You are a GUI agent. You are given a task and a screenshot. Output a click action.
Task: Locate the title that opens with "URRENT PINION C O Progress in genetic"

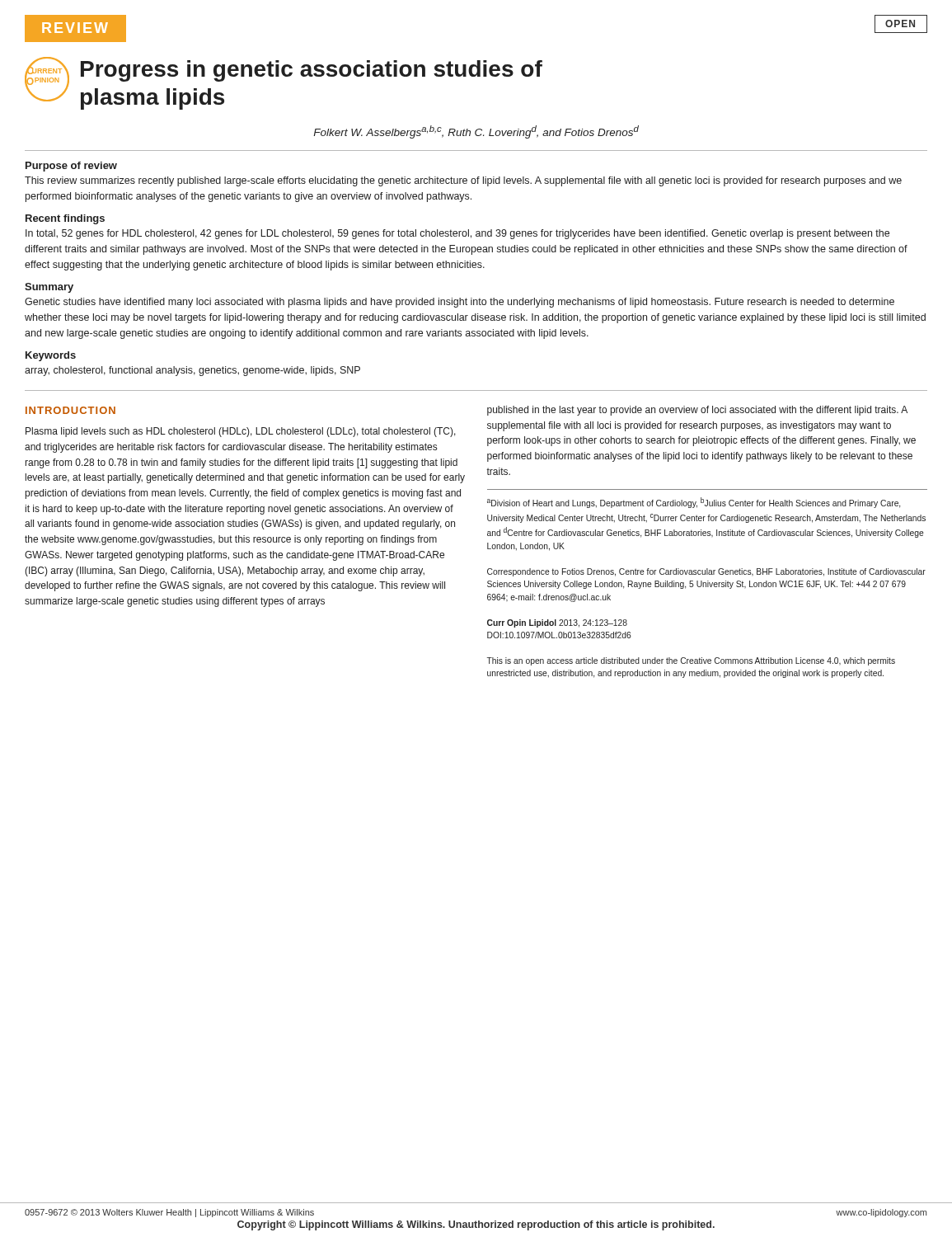point(283,83)
